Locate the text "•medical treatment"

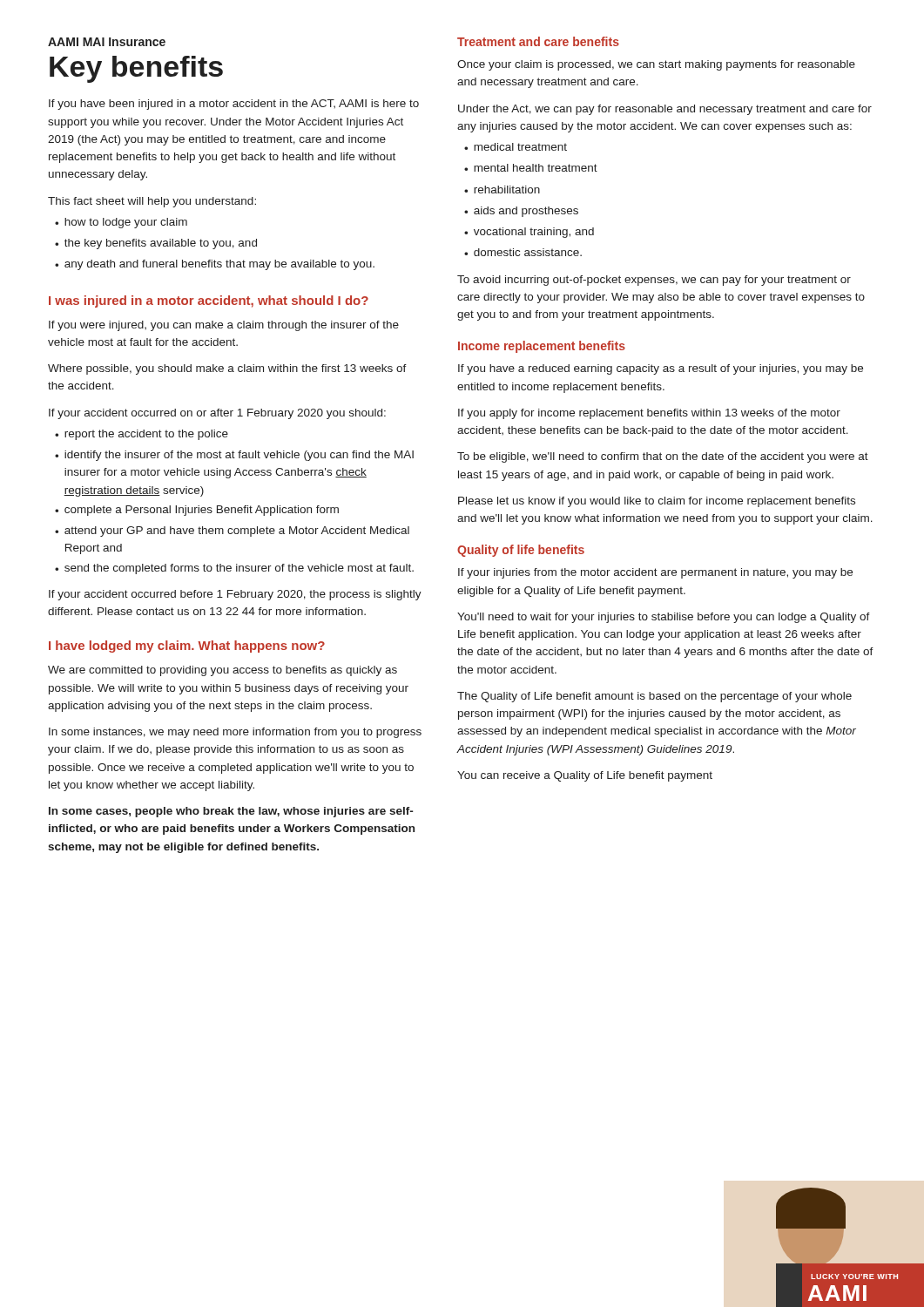click(516, 148)
